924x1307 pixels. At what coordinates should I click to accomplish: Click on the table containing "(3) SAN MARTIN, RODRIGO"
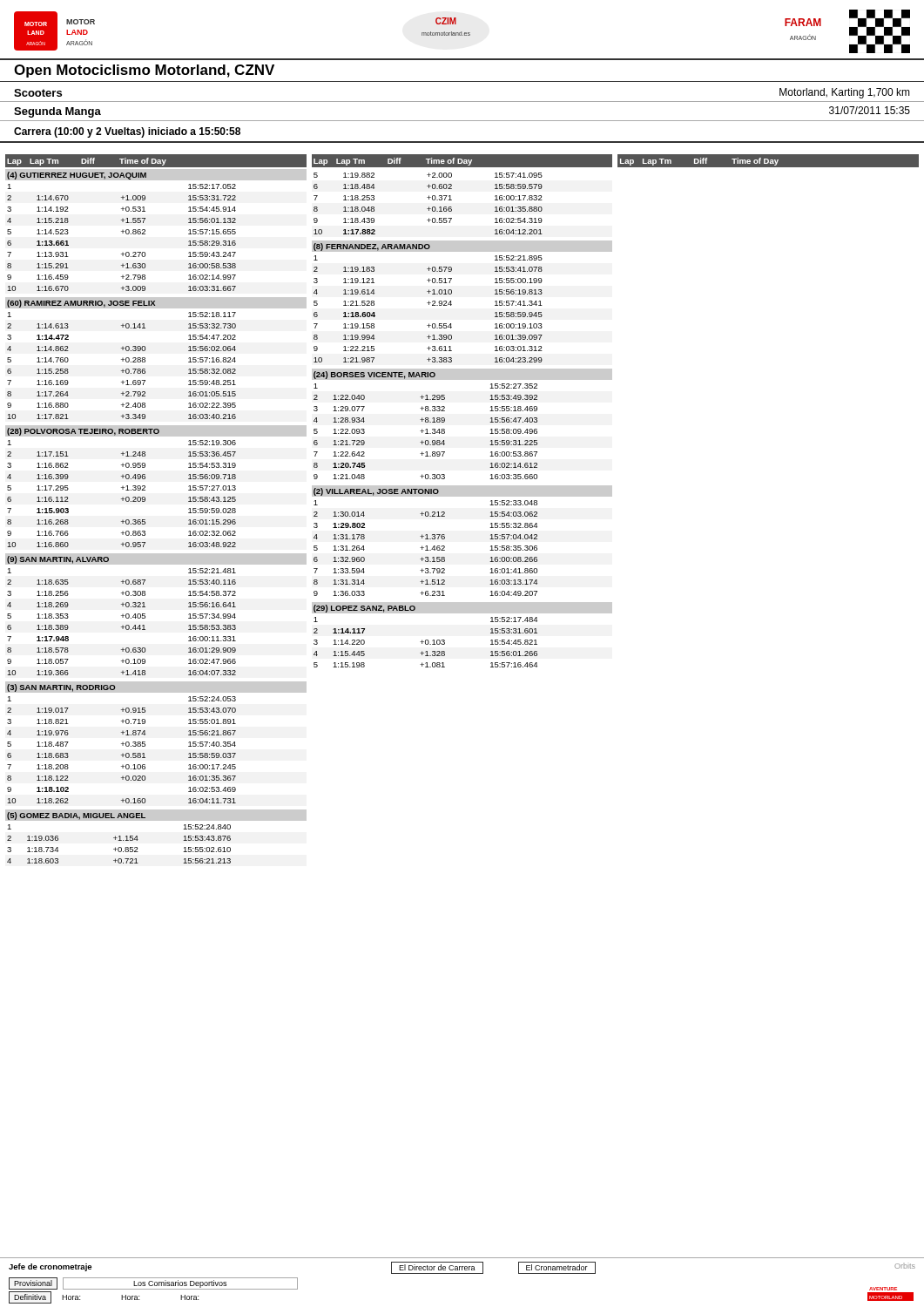click(x=156, y=744)
